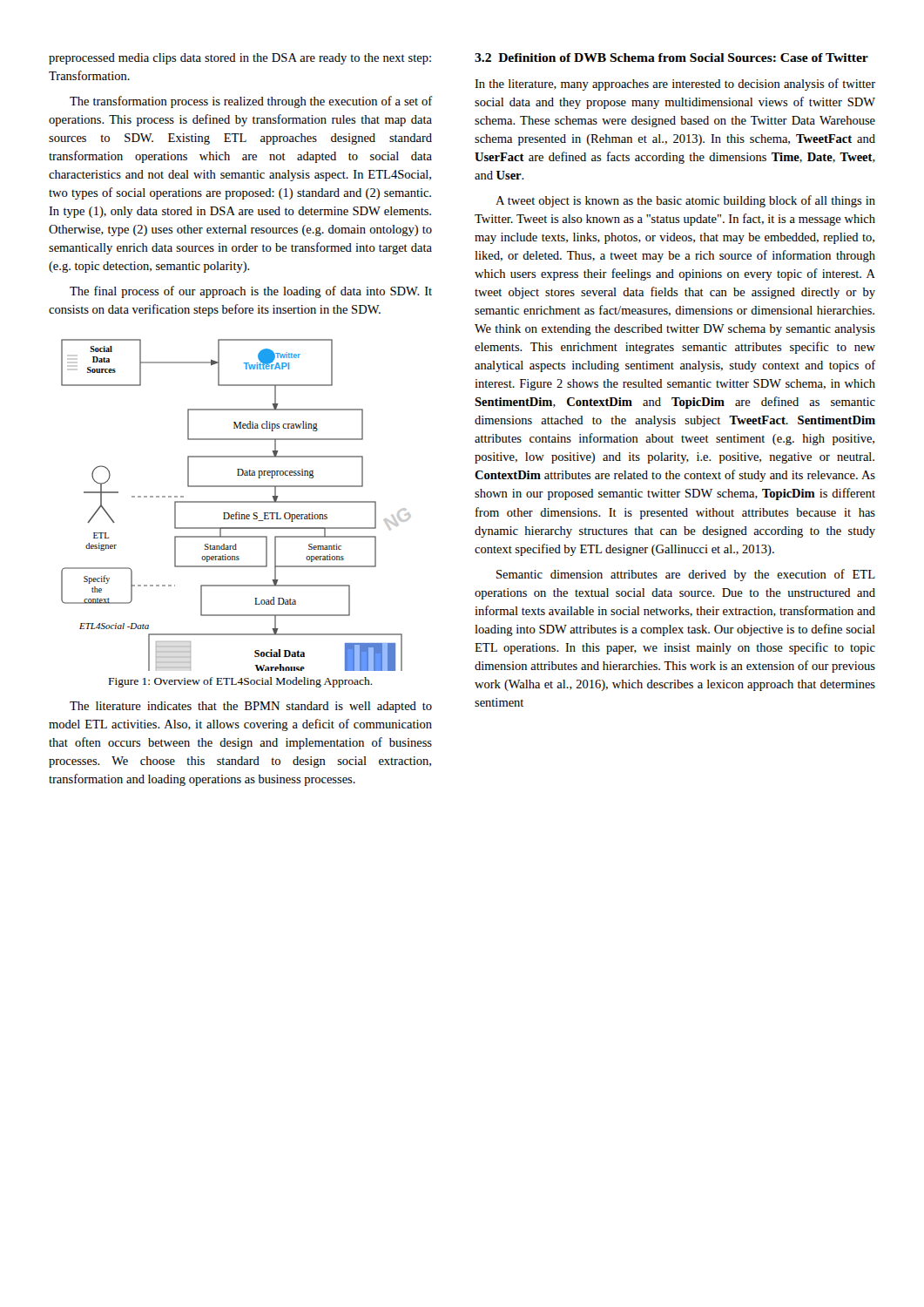Image resolution: width=924 pixels, height=1307 pixels.
Task: Click the passage that begins "preprocessed media clips data stored in the"
Action: coord(240,184)
